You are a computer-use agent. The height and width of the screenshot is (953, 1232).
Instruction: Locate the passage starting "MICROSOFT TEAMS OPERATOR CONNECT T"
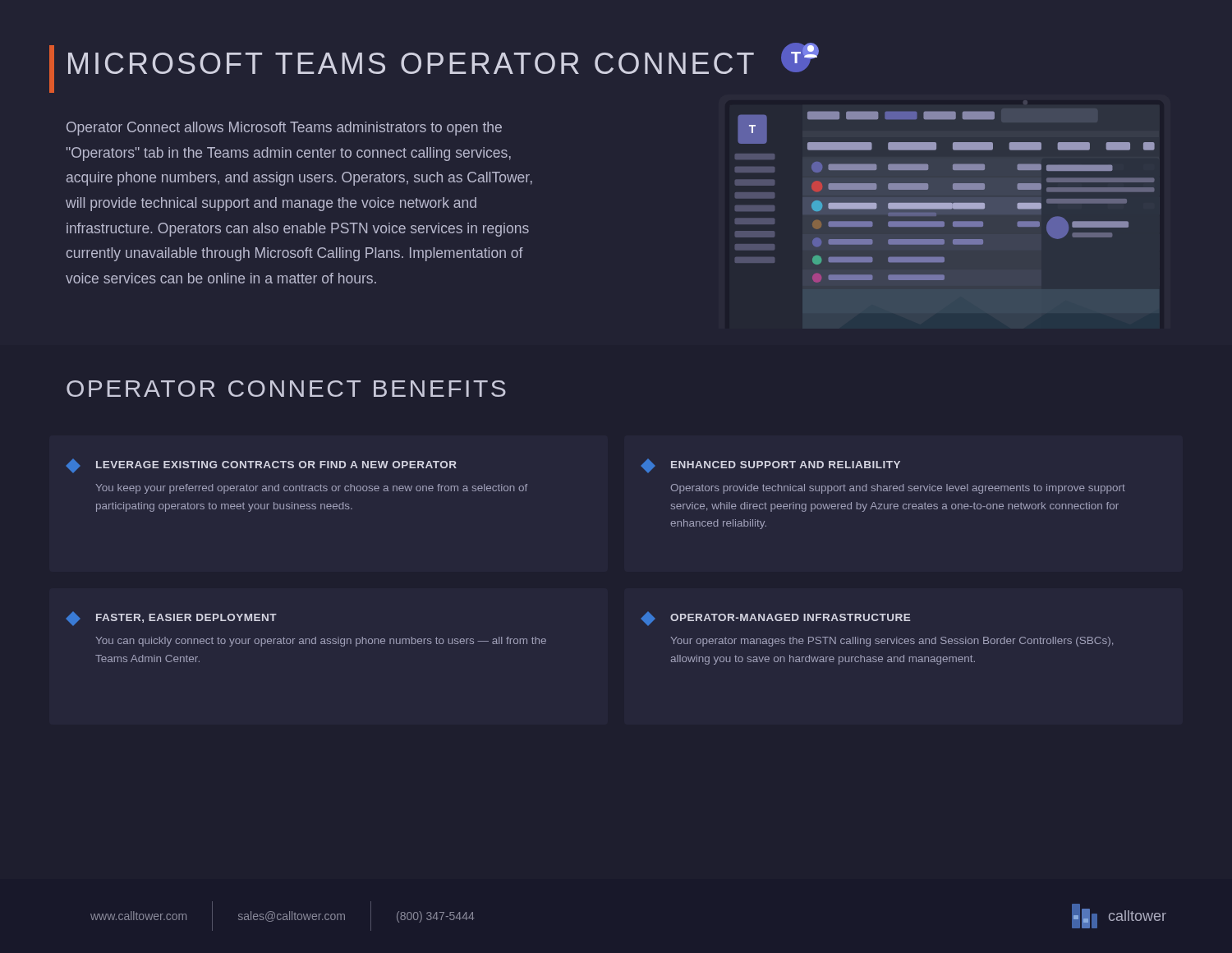pos(444,64)
